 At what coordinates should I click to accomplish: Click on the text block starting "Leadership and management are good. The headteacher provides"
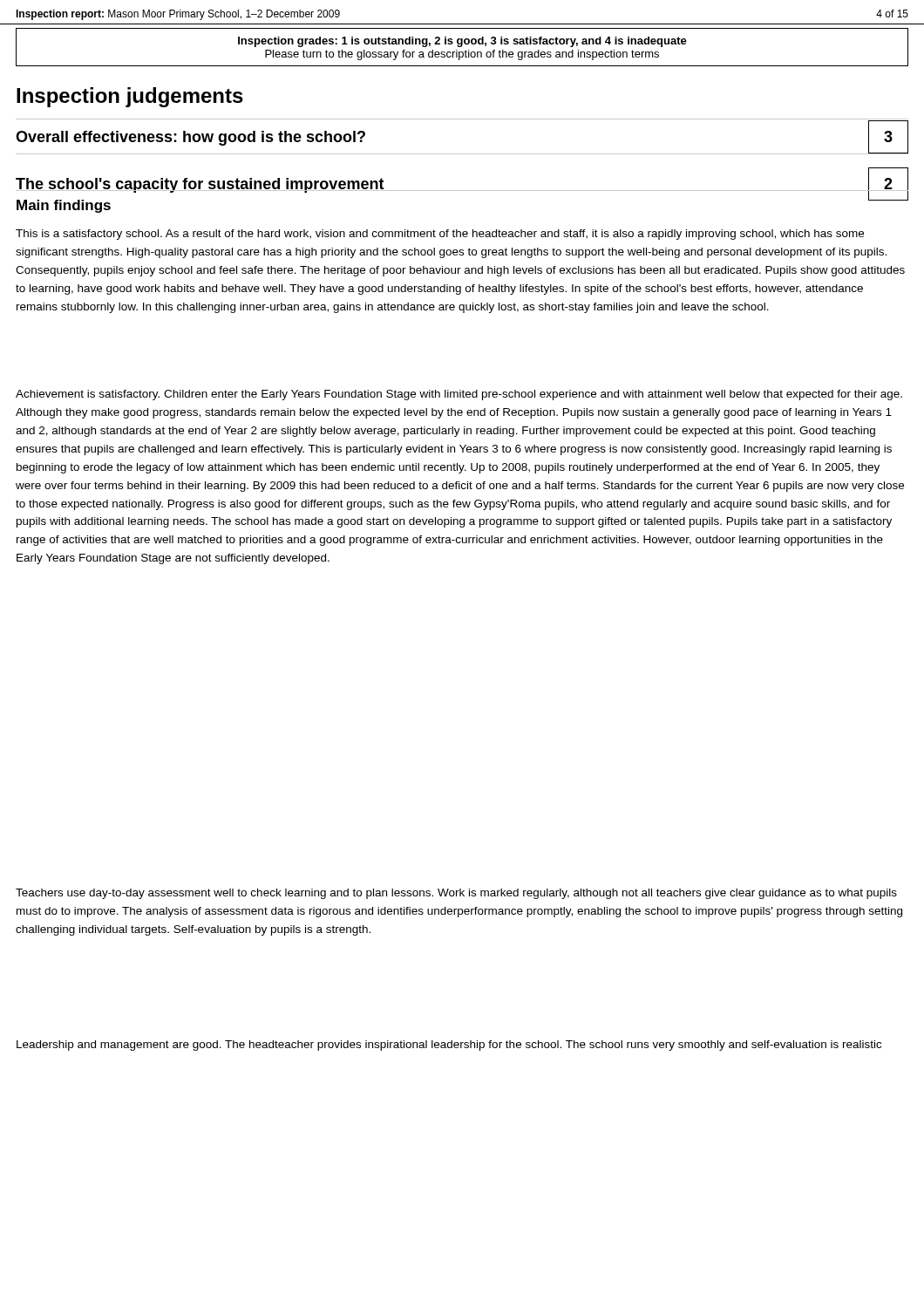449,1044
